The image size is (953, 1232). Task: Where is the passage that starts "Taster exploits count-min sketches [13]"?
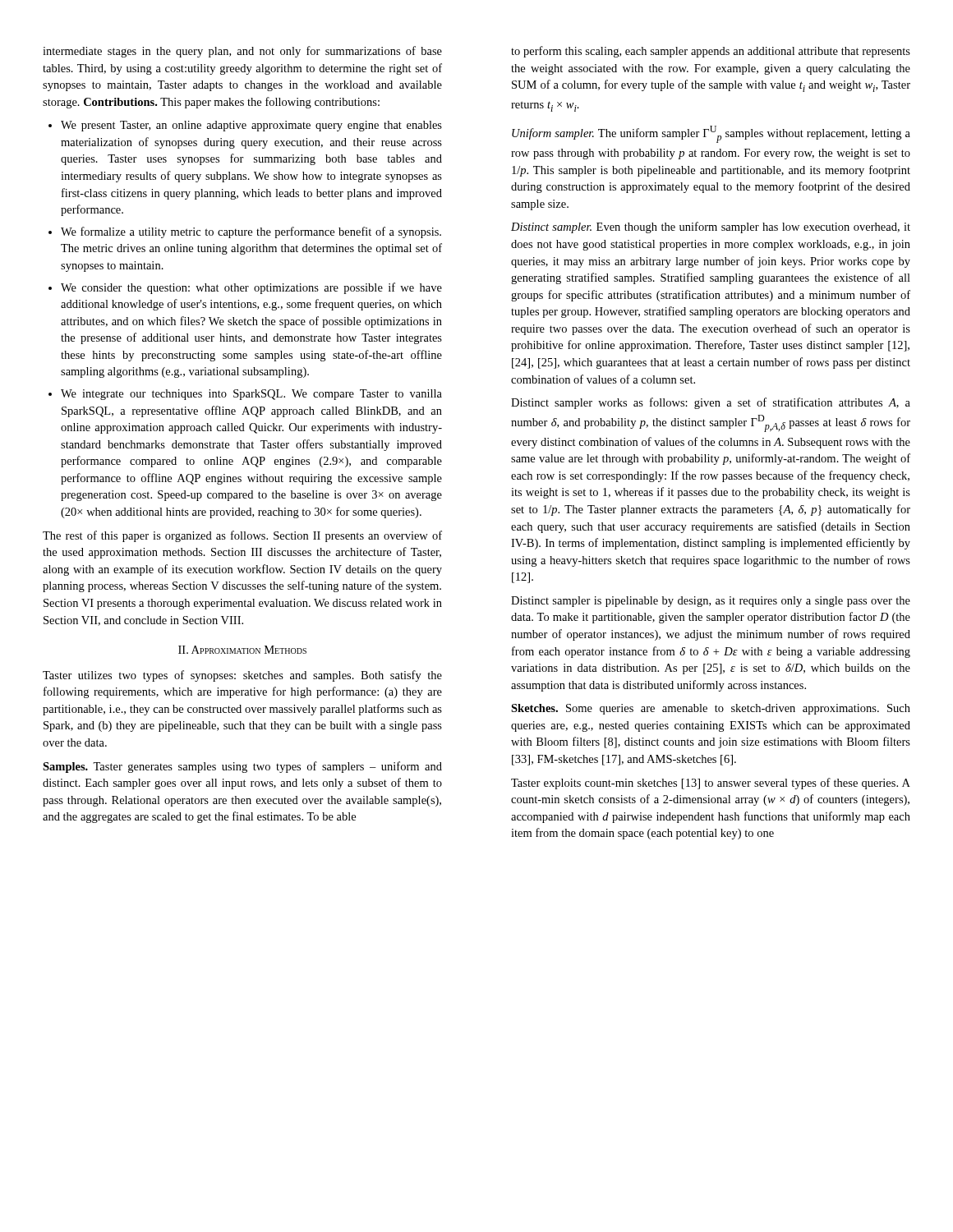[x=711, y=808]
